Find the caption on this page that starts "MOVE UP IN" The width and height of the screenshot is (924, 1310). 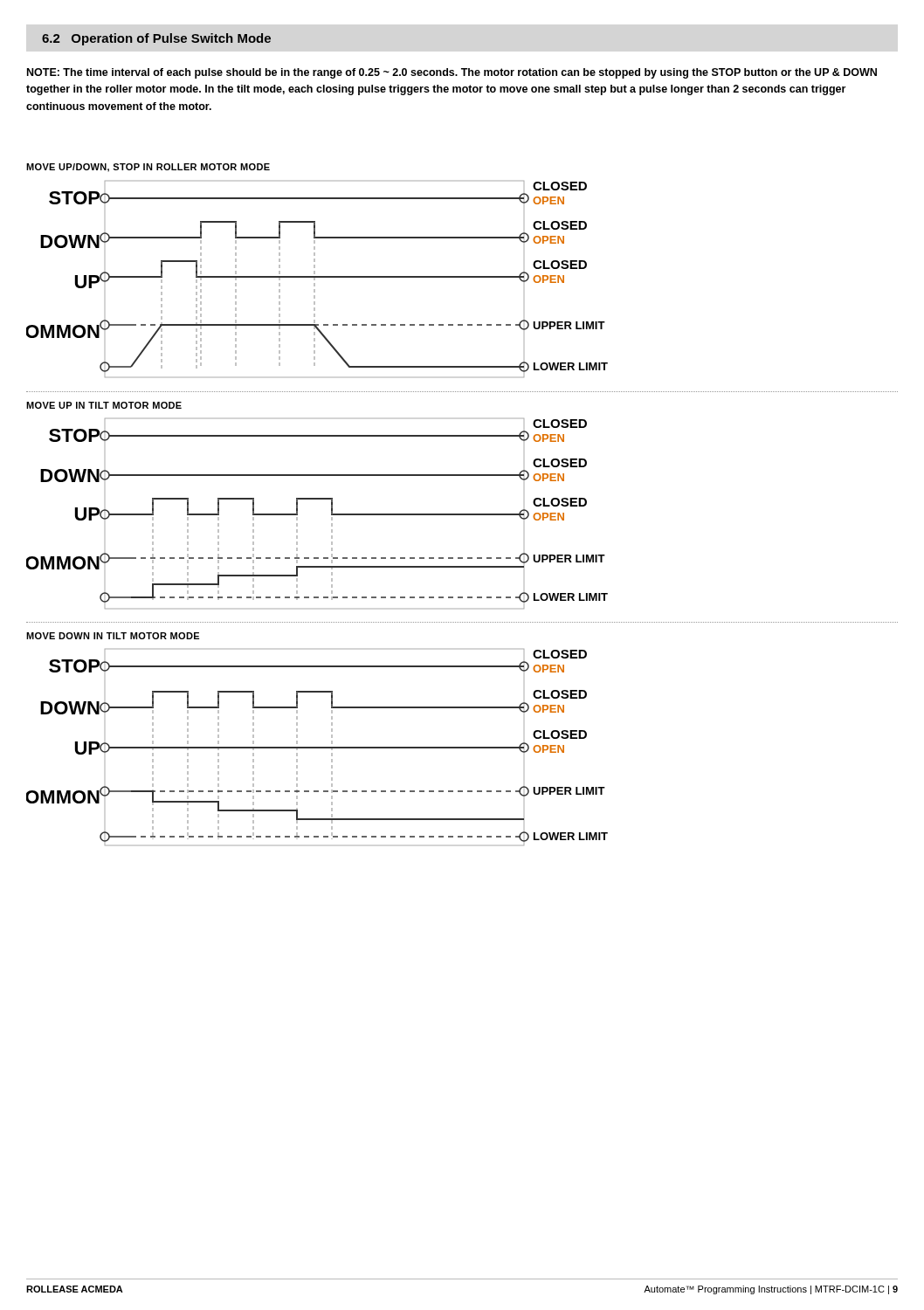coord(104,405)
